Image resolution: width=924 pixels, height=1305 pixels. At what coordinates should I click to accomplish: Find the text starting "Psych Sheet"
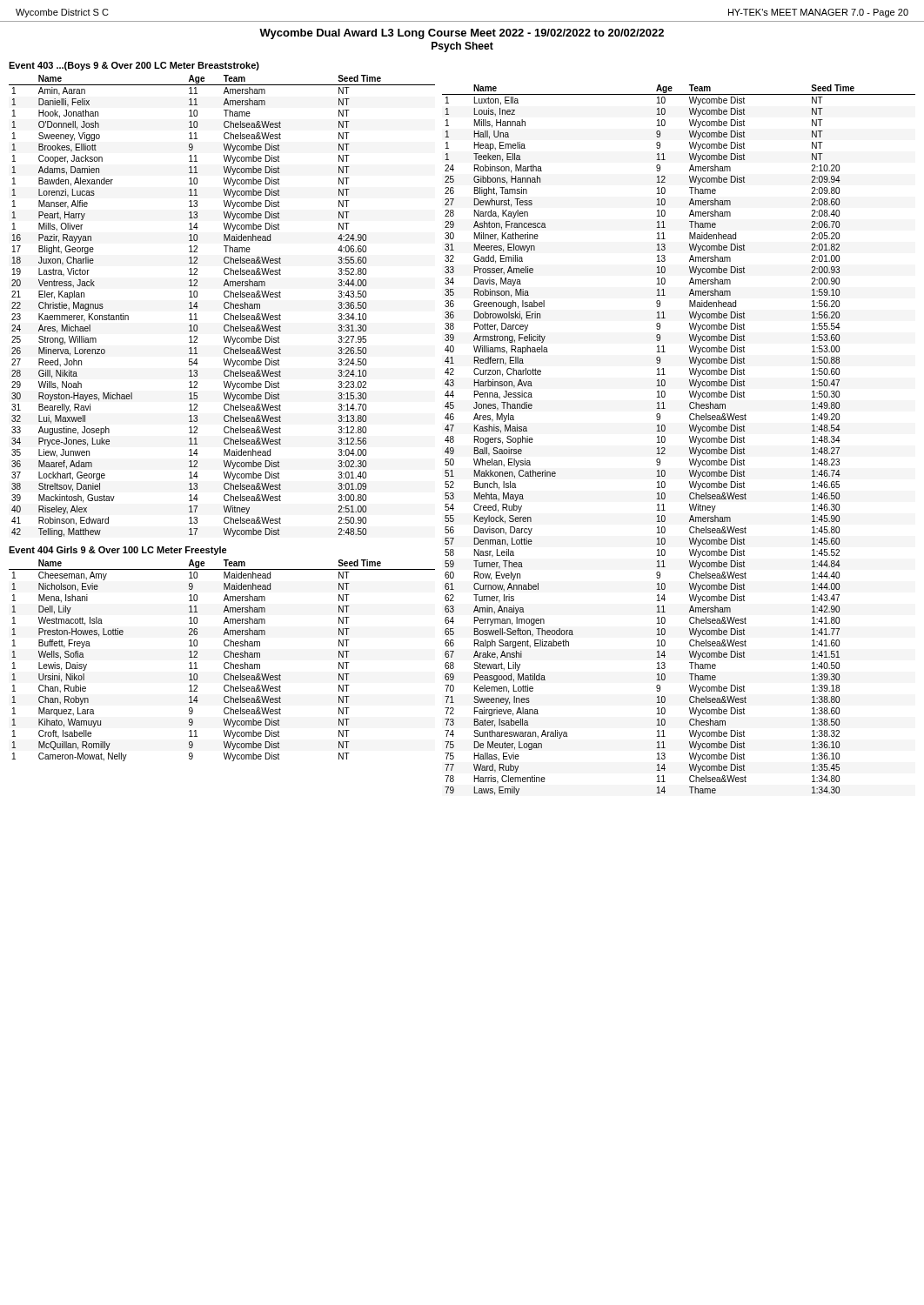click(462, 46)
